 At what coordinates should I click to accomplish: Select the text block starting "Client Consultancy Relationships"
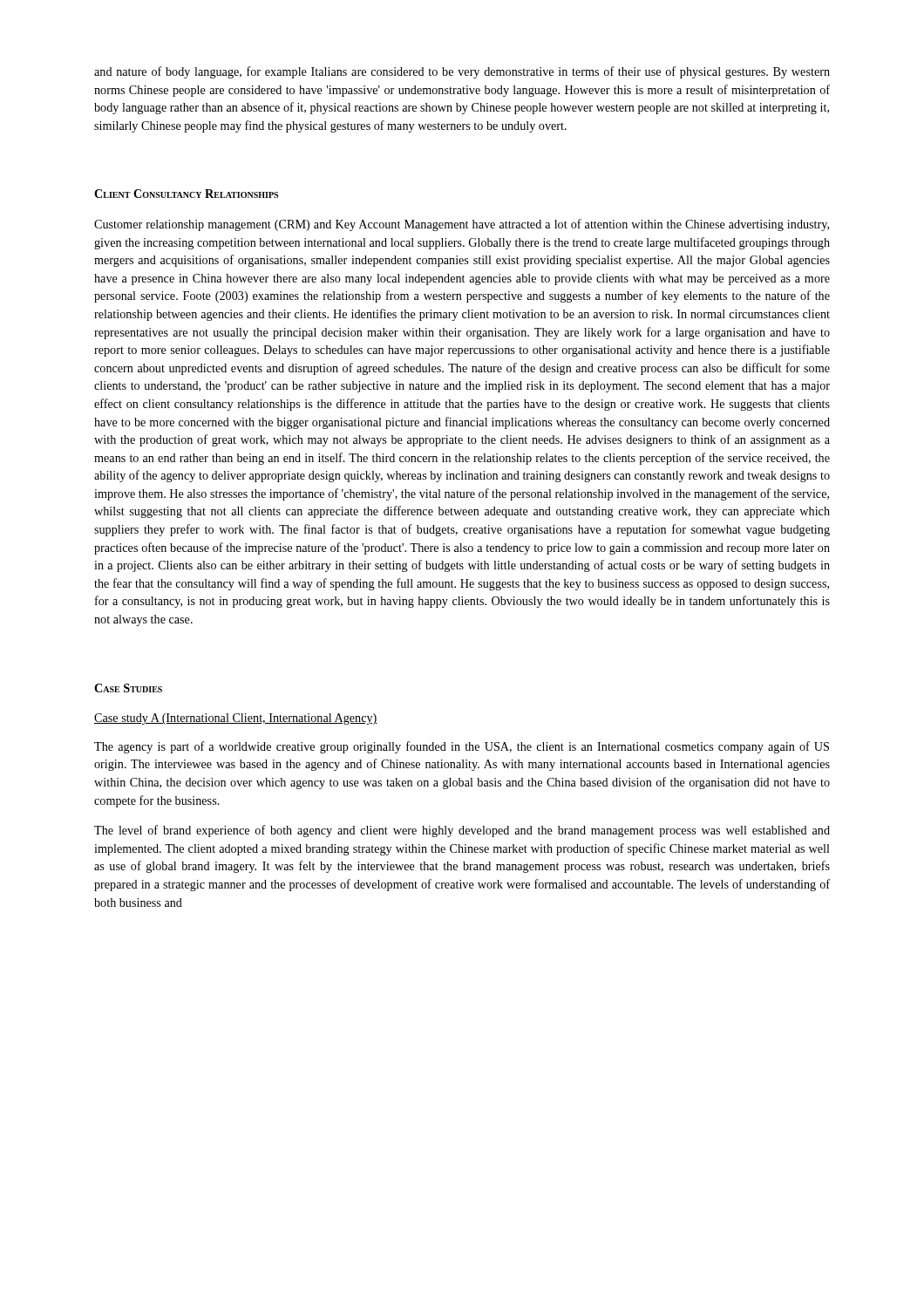tap(186, 194)
